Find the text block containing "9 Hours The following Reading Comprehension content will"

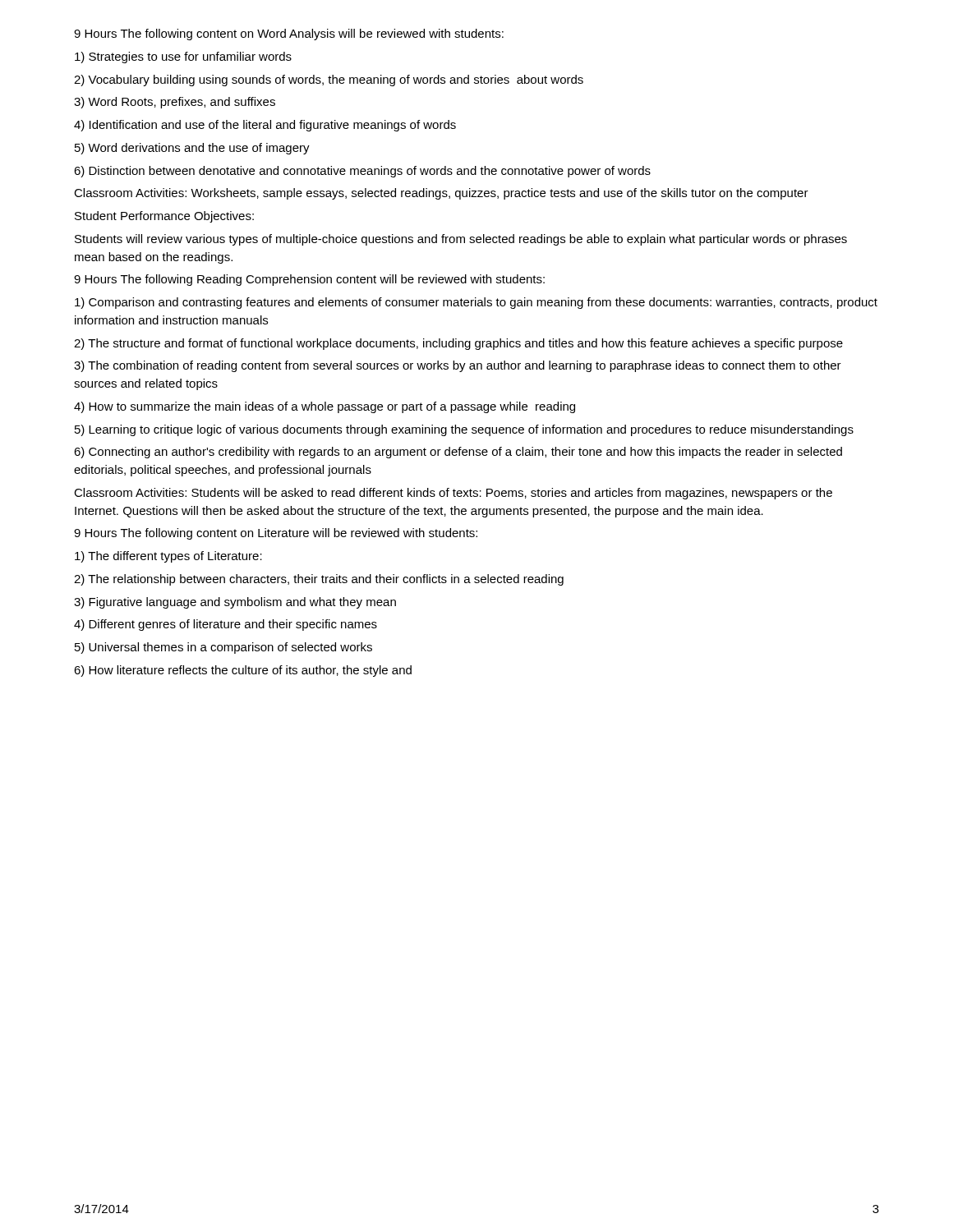310,279
